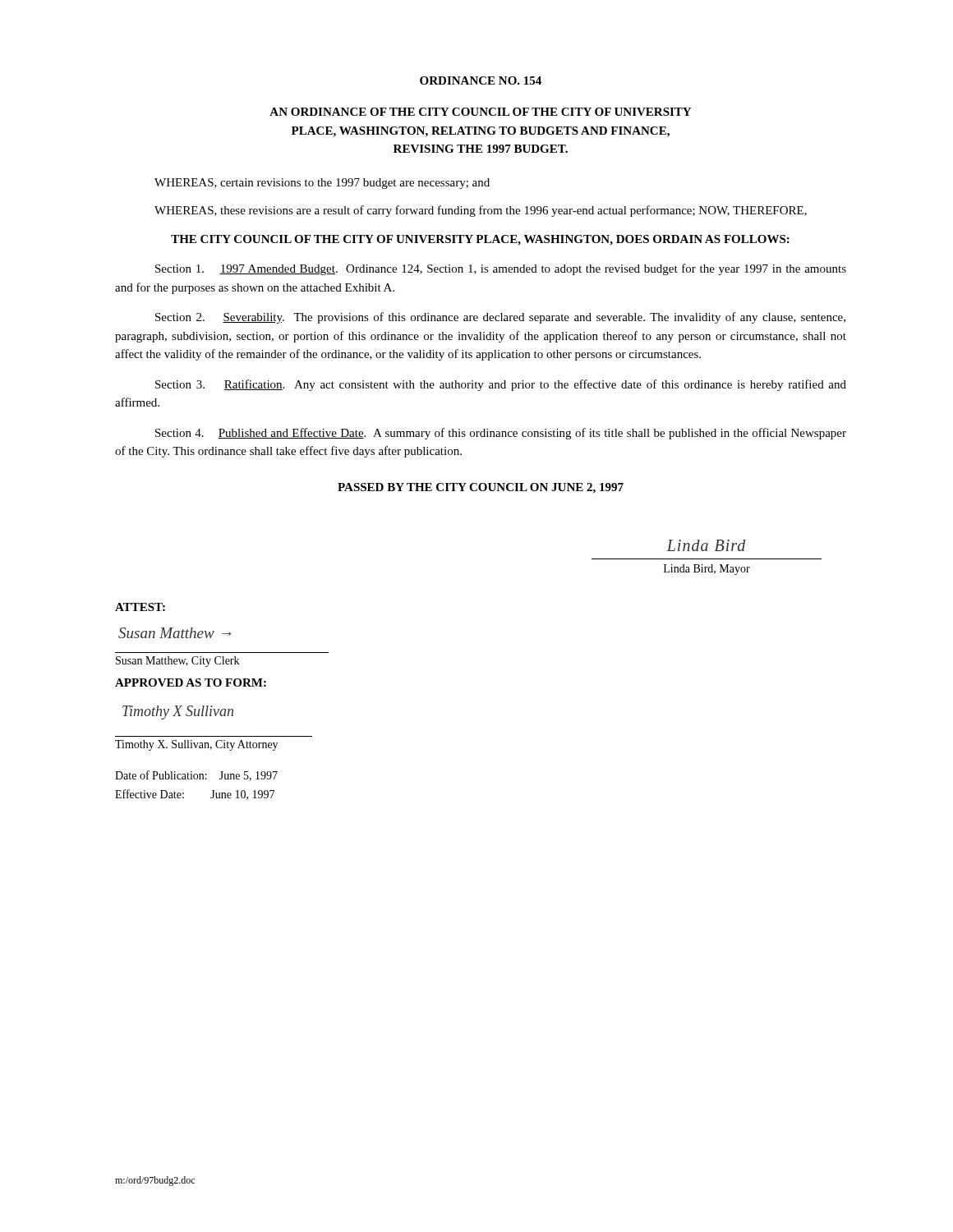The width and height of the screenshot is (953, 1232).
Task: Select the region starting "Date of Publication: June 5, 1997 Effective Date:"
Action: click(196, 785)
